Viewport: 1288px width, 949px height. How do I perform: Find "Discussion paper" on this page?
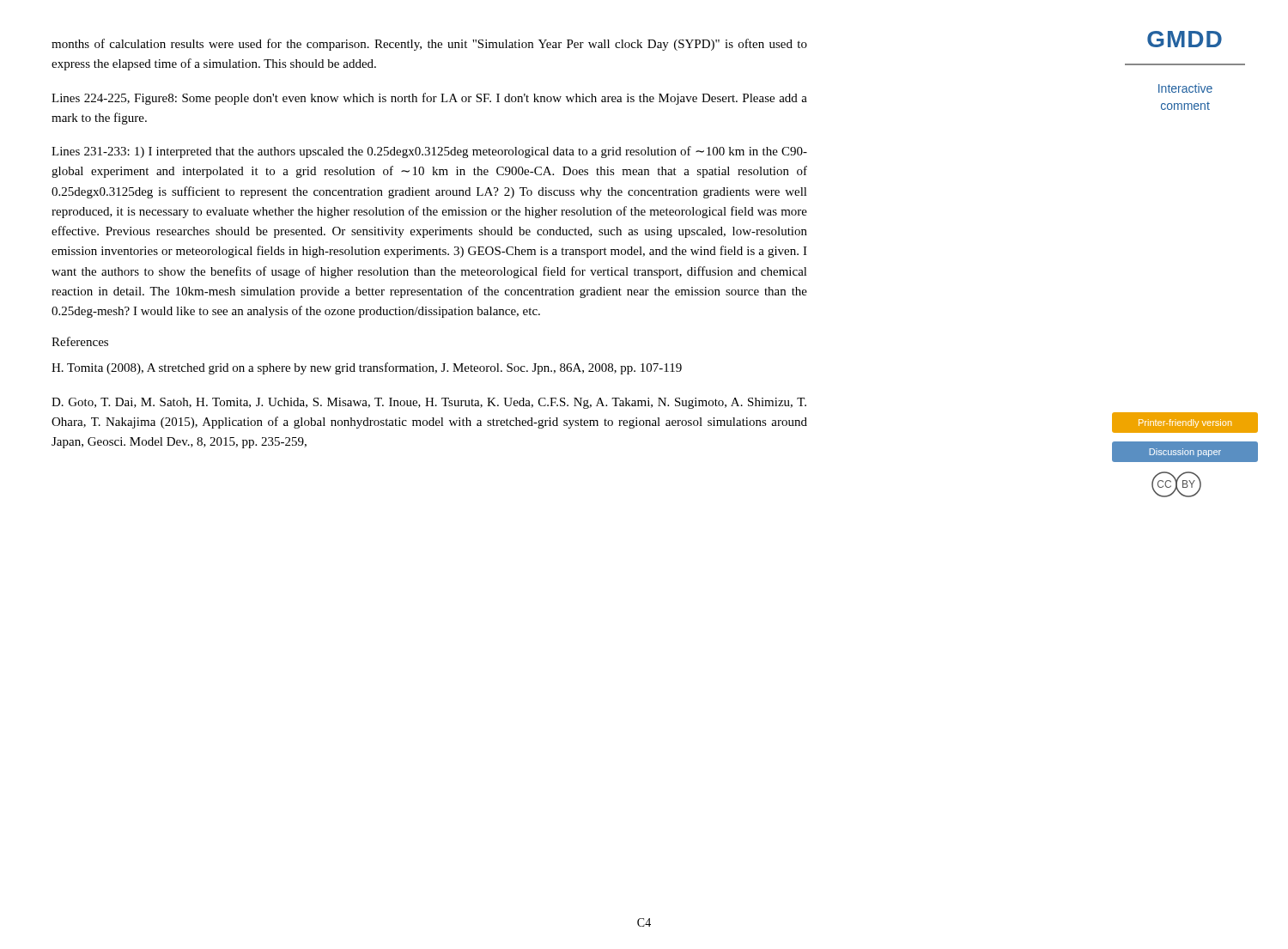[x=1185, y=452]
